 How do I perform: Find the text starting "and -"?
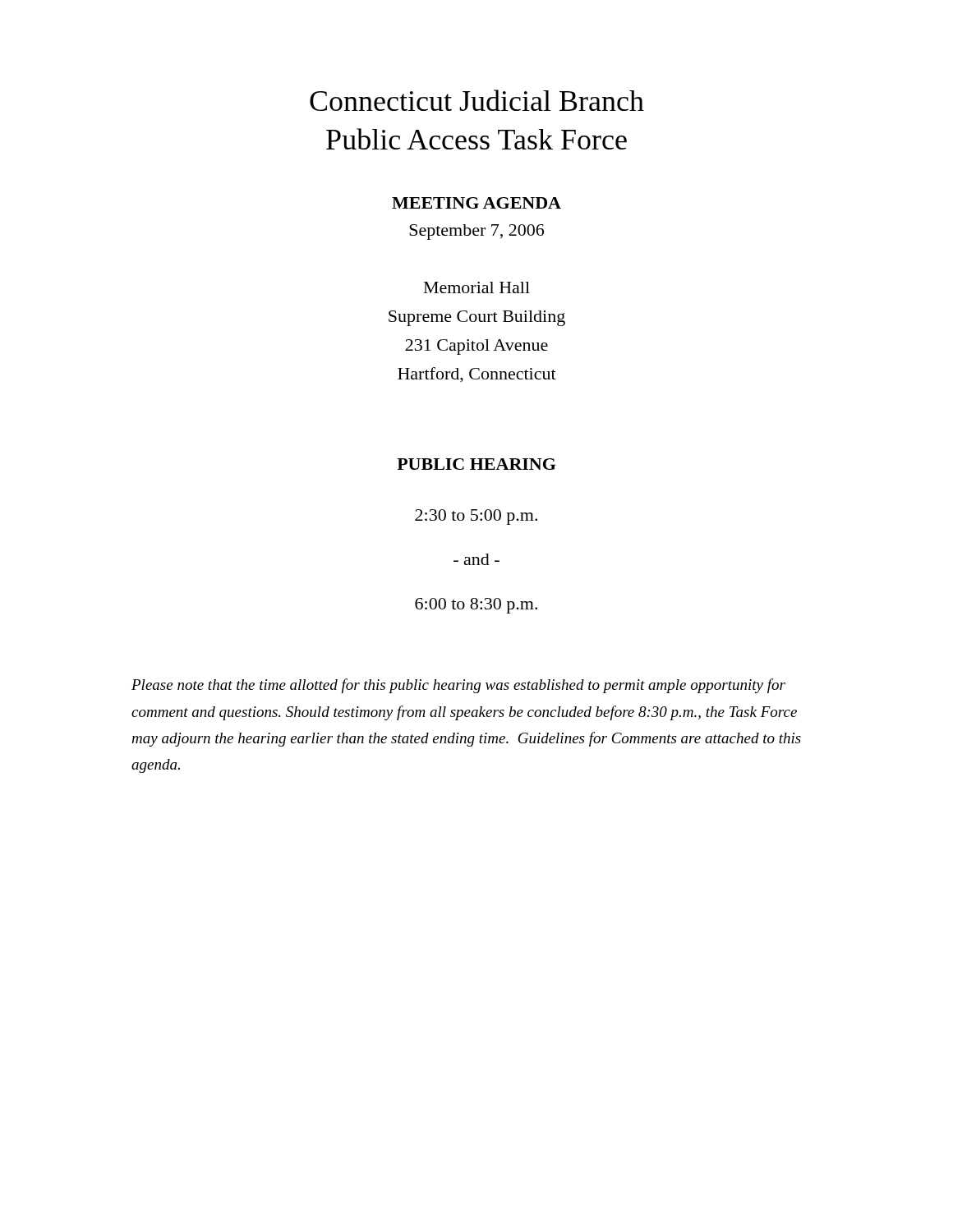click(476, 559)
